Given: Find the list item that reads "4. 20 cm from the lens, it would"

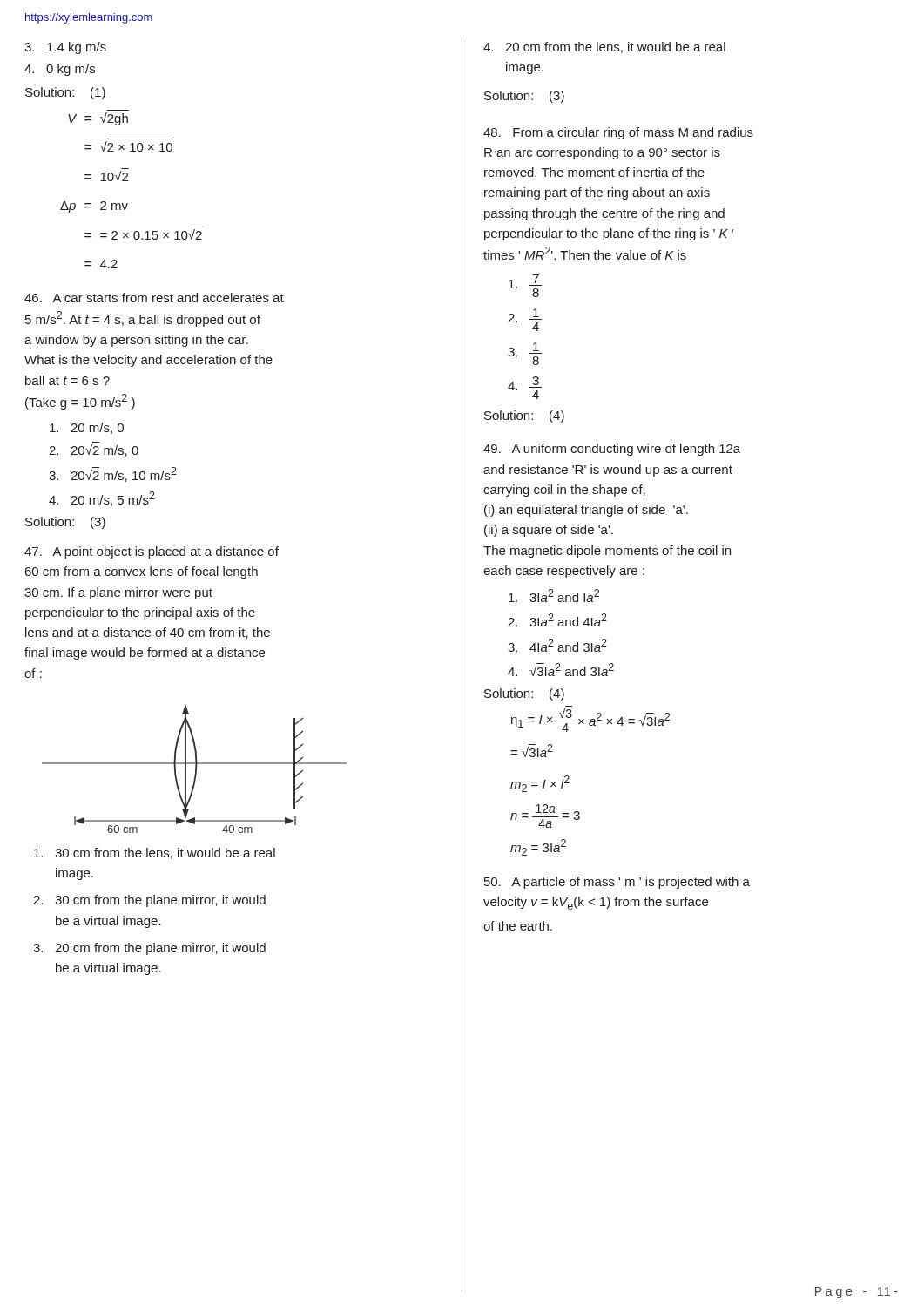Looking at the screenshot, I should tap(605, 57).
